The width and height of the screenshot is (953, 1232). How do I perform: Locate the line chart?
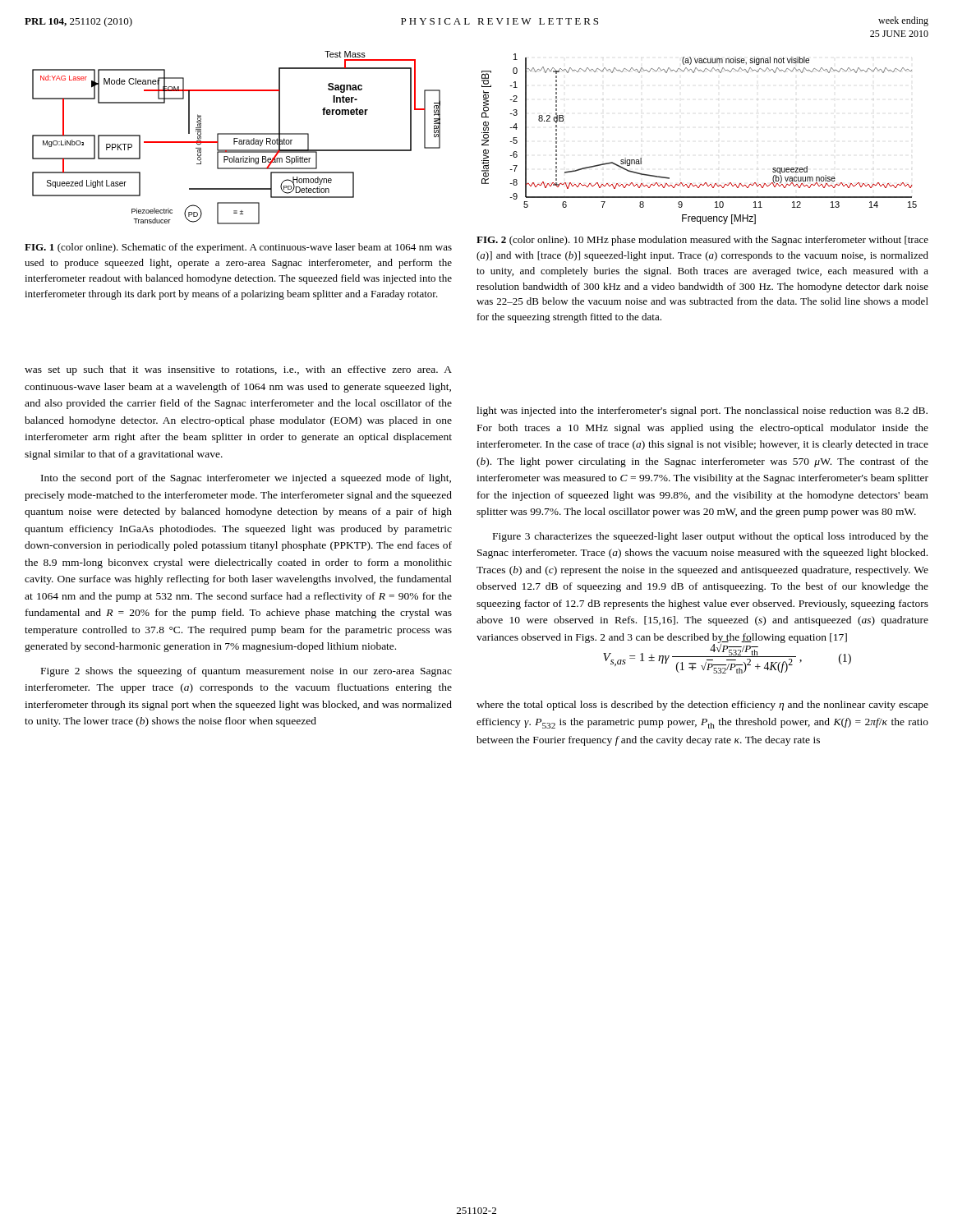click(702, 138)
